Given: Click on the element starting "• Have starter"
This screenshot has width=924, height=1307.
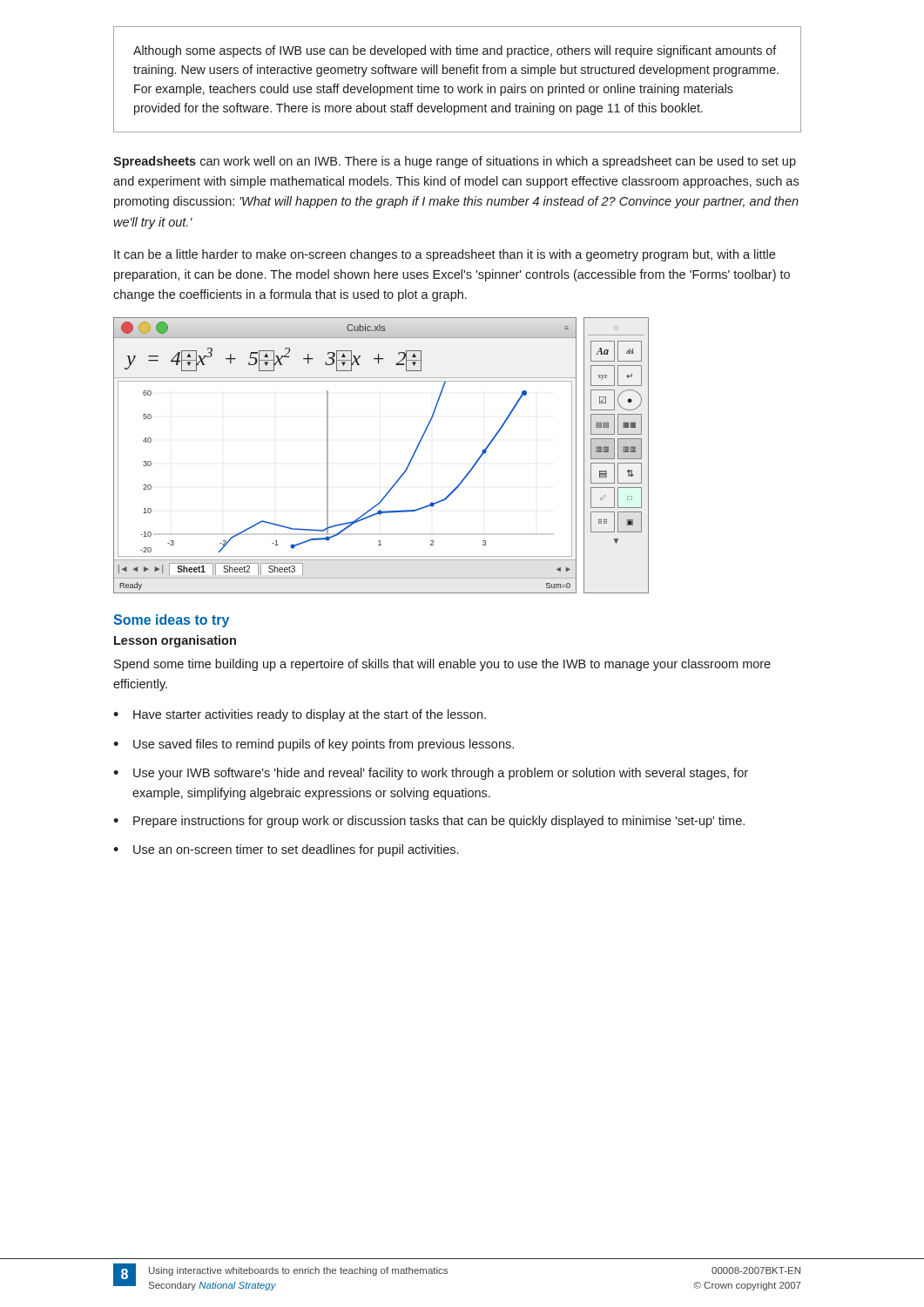Looking at the screenshot, I should 457,715.
